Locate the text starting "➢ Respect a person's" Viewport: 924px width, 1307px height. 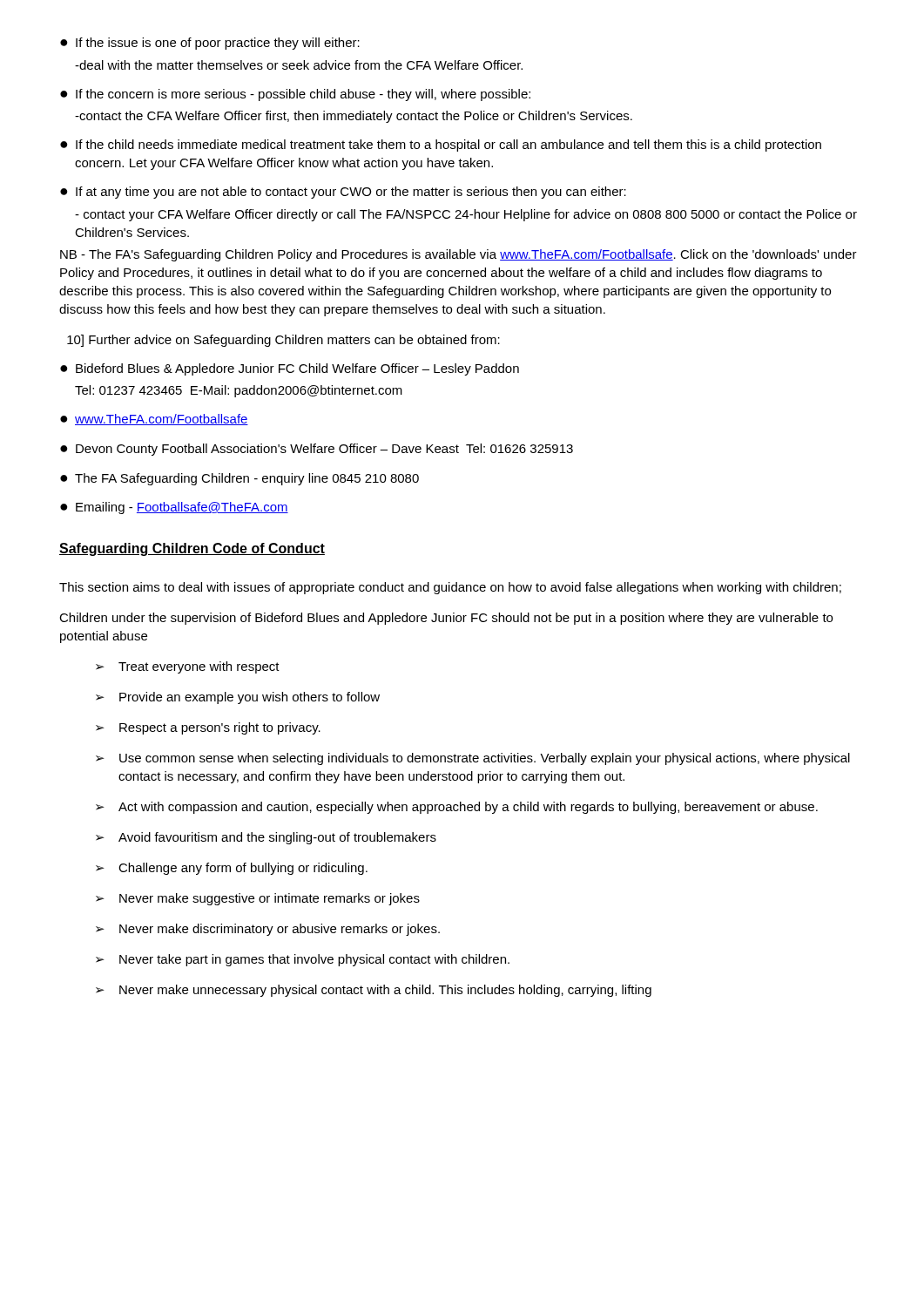208,728
